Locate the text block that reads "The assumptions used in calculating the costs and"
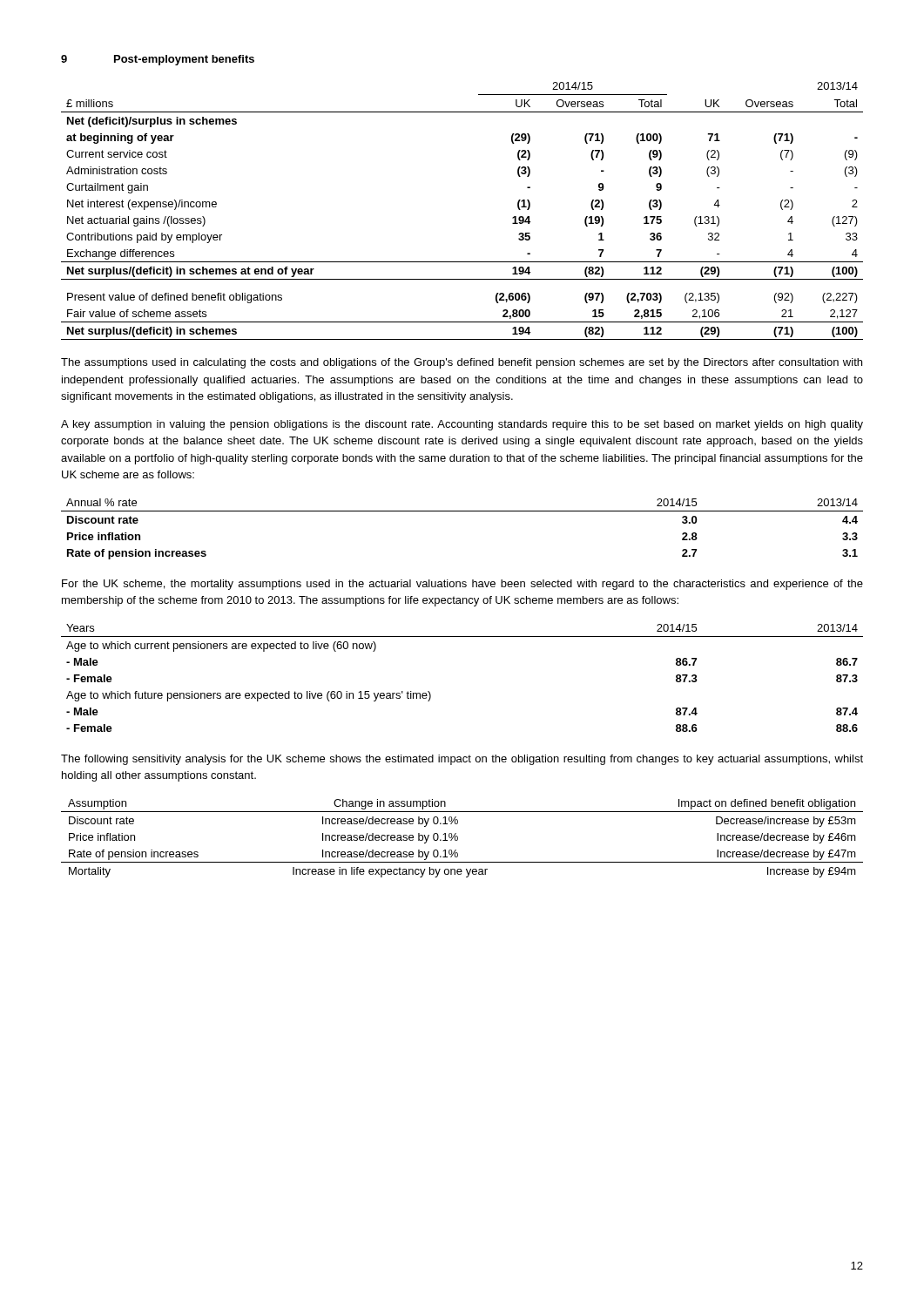Viewport: 924px width, 1307px height. coord(462,379)
